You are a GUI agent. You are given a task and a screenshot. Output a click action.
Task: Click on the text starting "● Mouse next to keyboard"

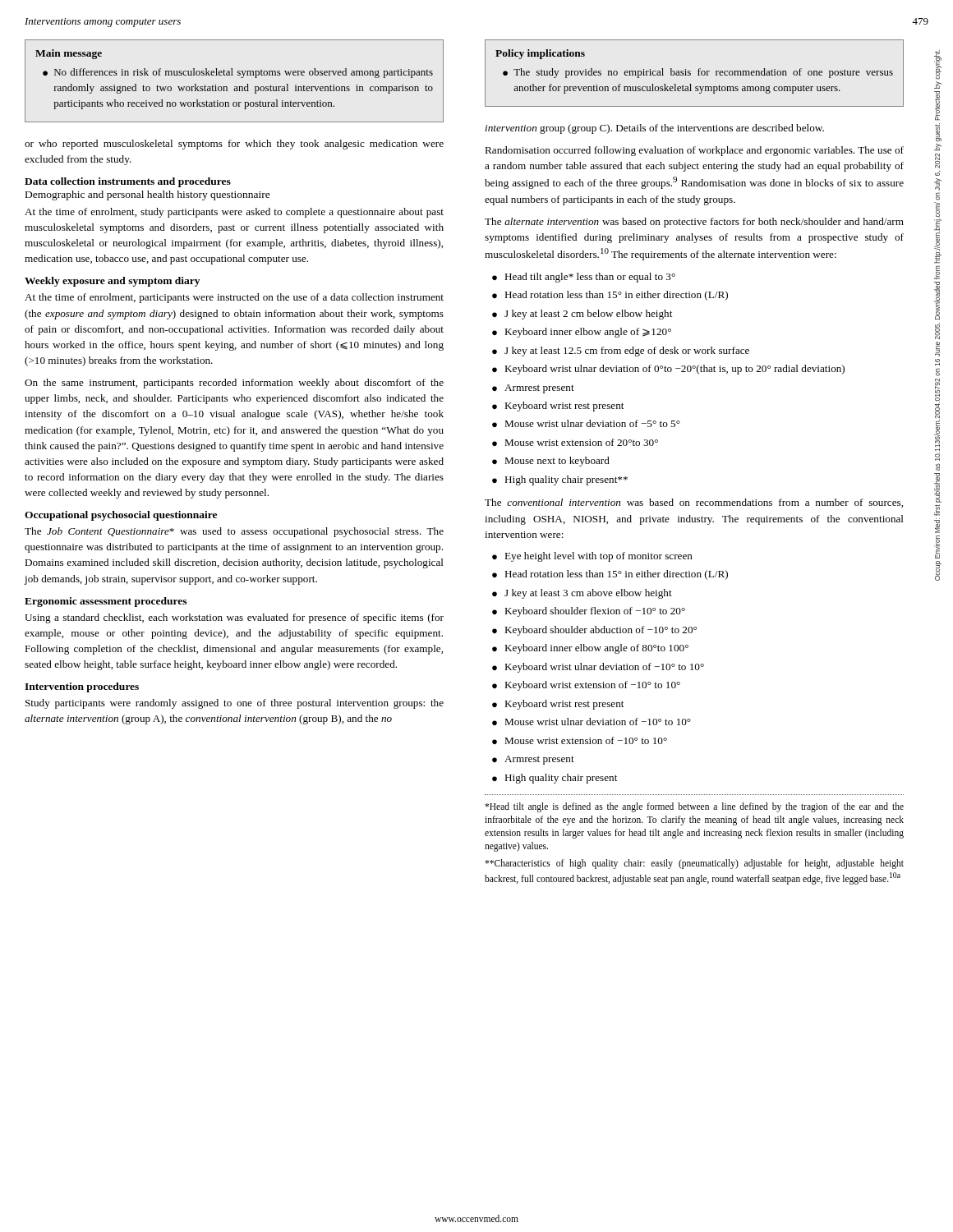(x=550, y=462)
